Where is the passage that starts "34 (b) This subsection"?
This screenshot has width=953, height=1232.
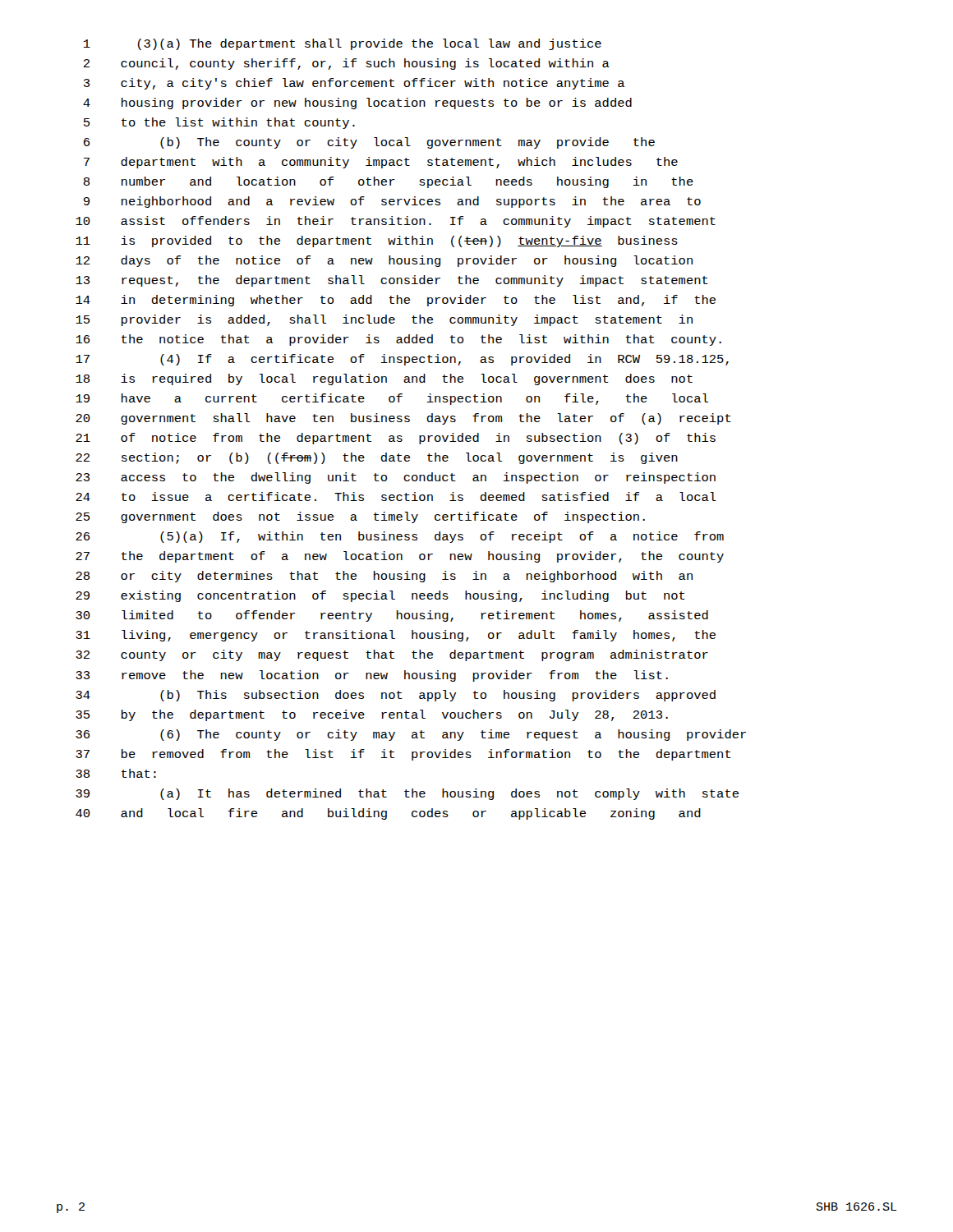click(x=476, y=695)
